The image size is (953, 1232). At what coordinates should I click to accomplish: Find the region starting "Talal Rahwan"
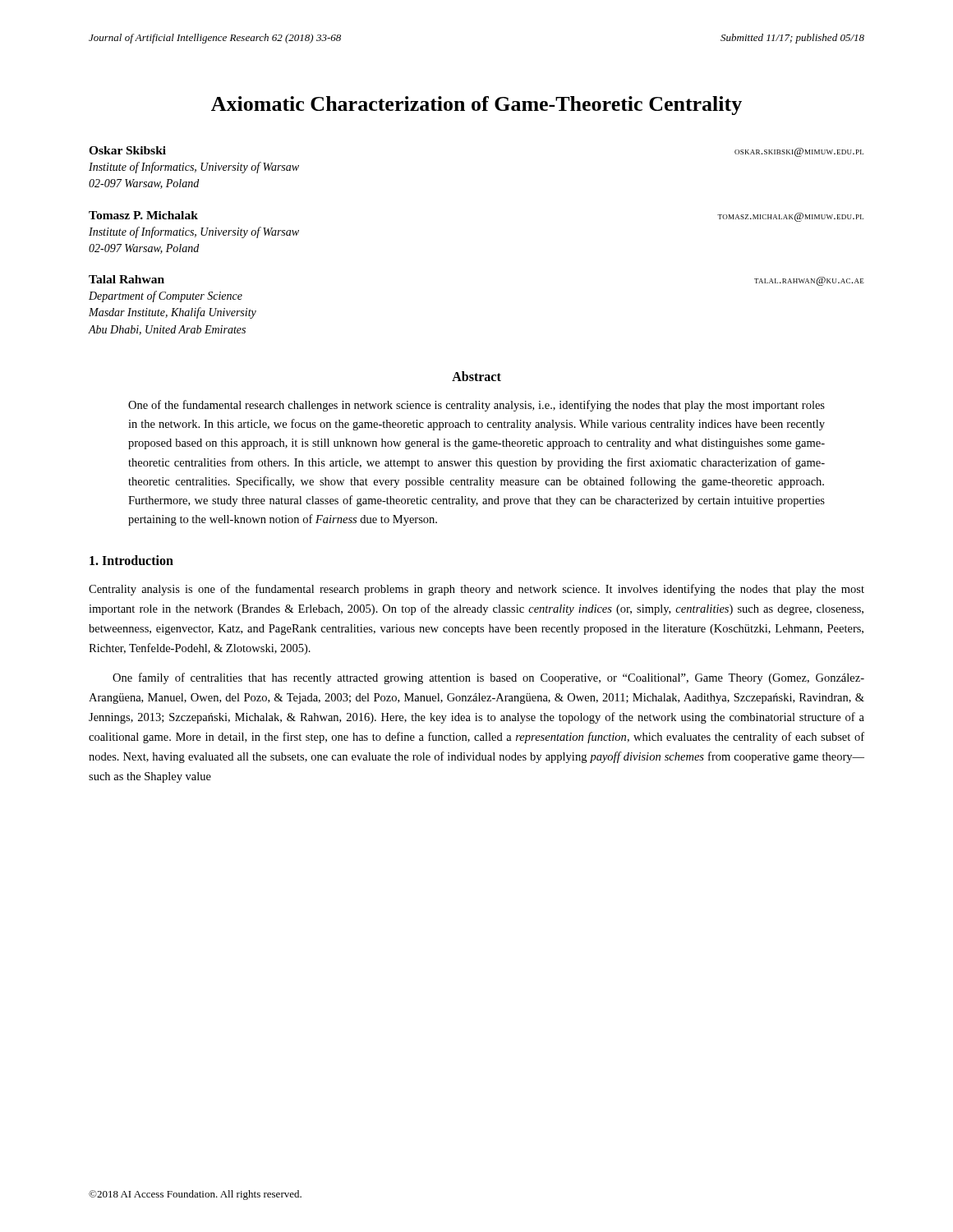127,279
